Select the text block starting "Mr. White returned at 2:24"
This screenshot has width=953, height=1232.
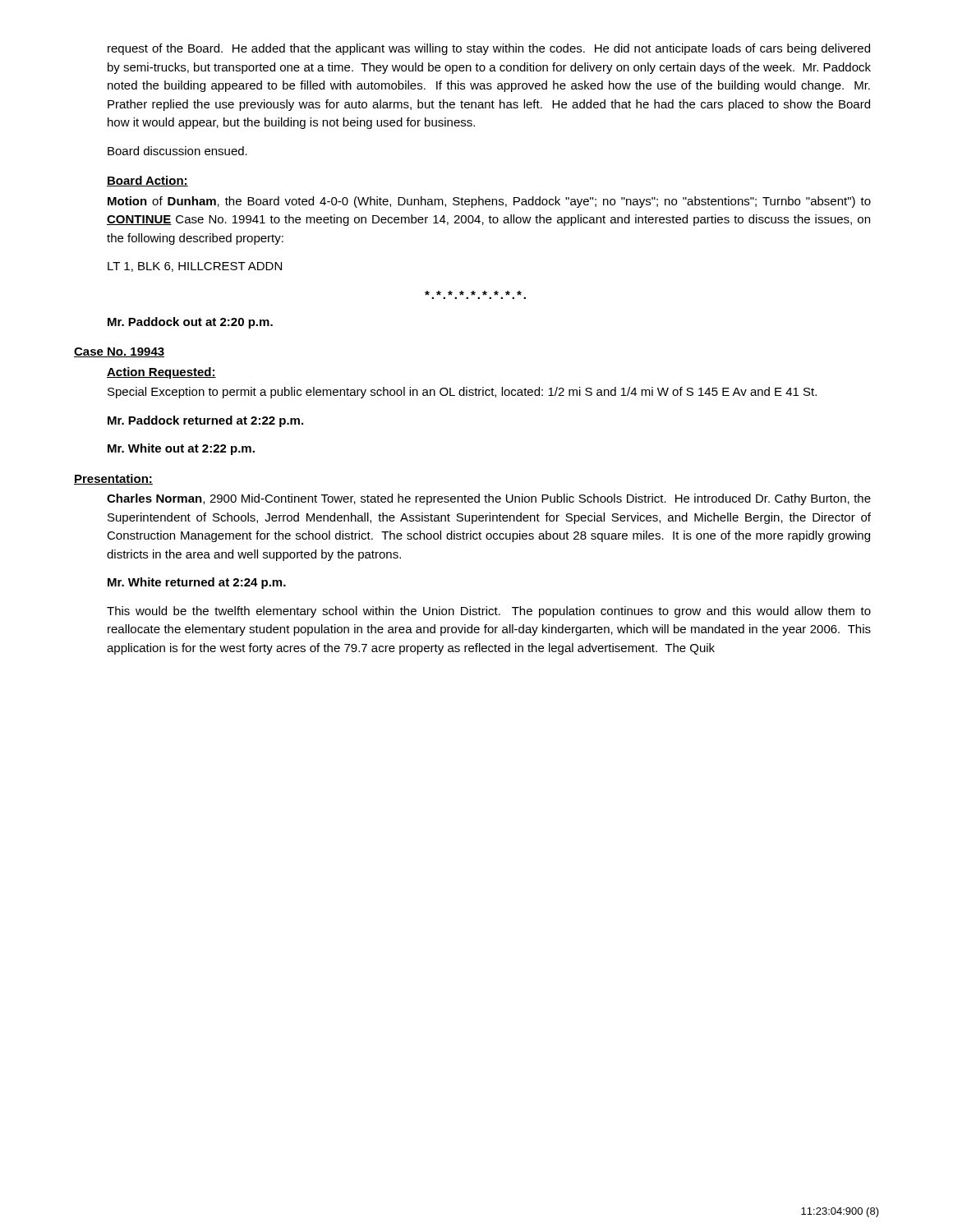[x=197, y=583]
